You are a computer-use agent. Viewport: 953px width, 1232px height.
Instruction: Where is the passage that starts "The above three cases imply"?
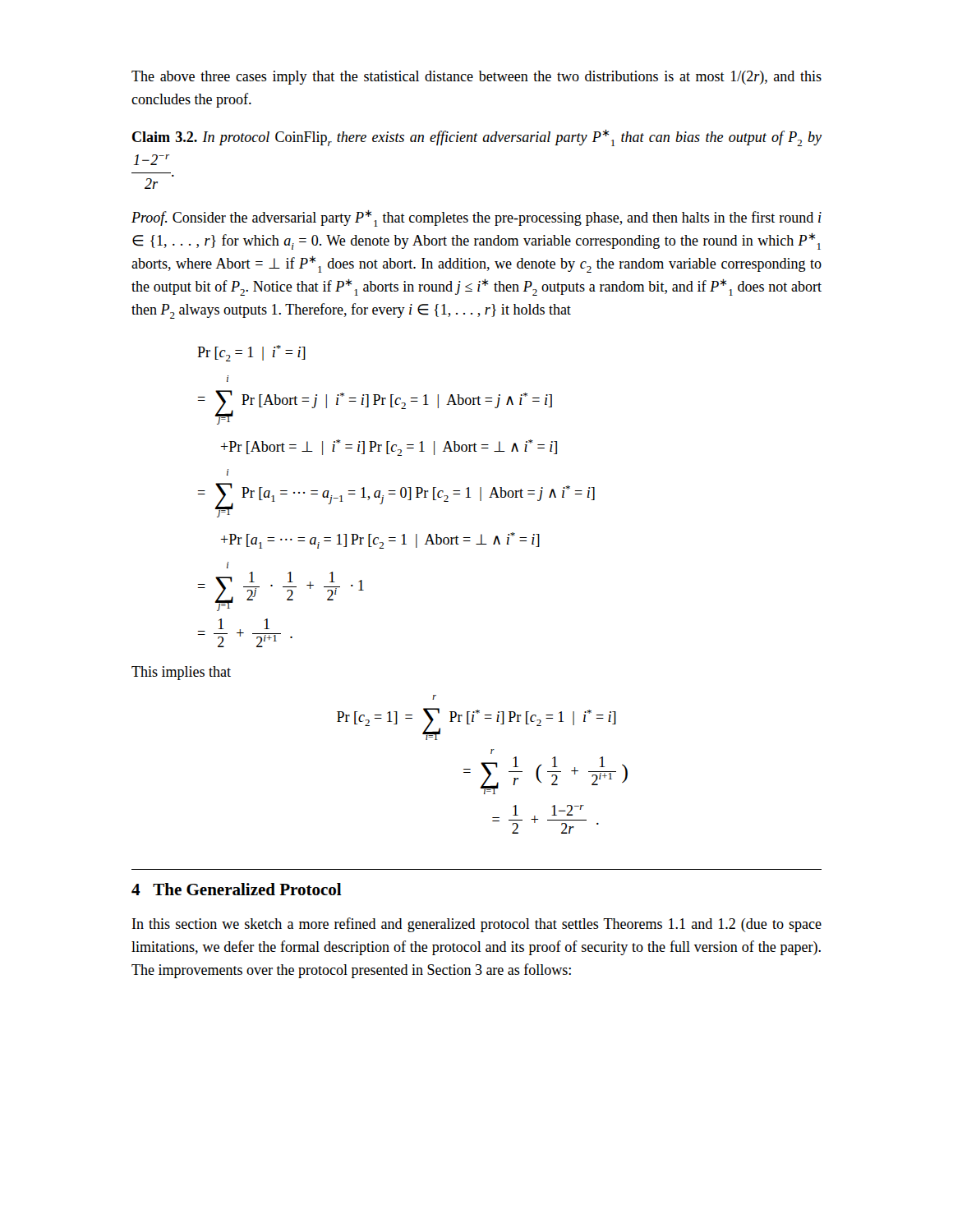click(476, 89)
